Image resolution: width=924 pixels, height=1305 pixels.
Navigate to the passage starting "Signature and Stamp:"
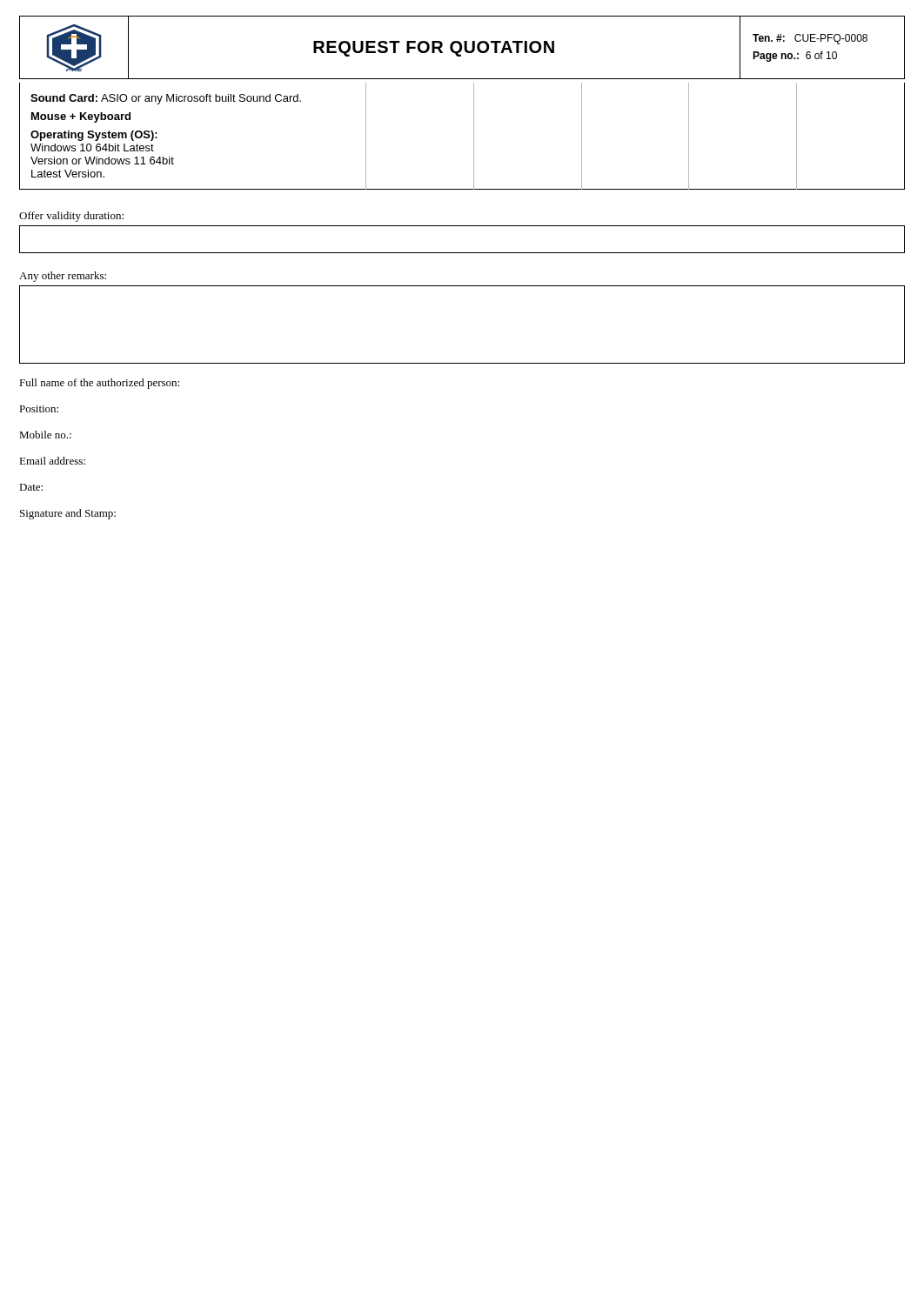[68, 513]
